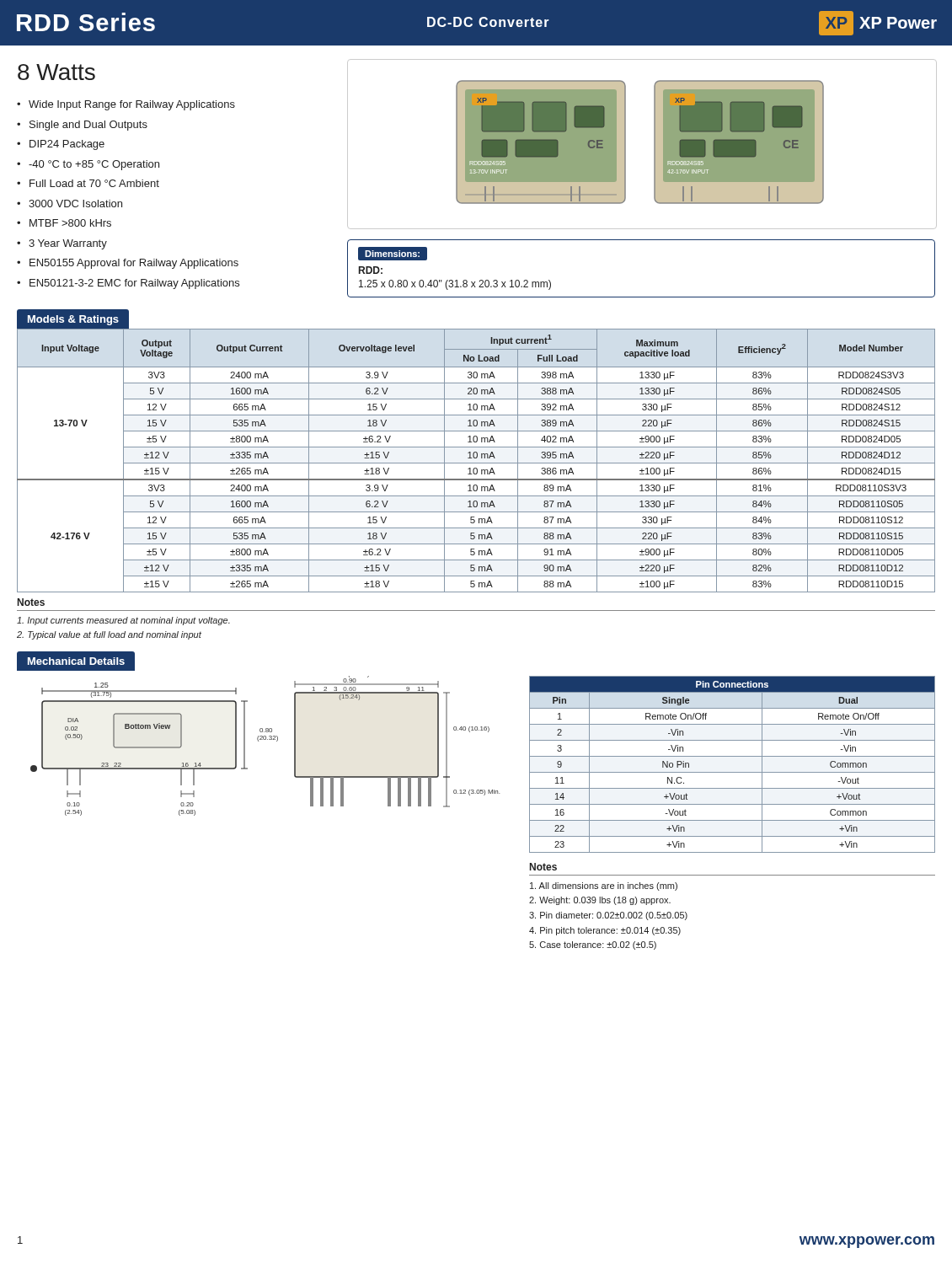Find "Input currents measured at nominal input voltage." on this page

pyautogui.click(x=124, y=620)
